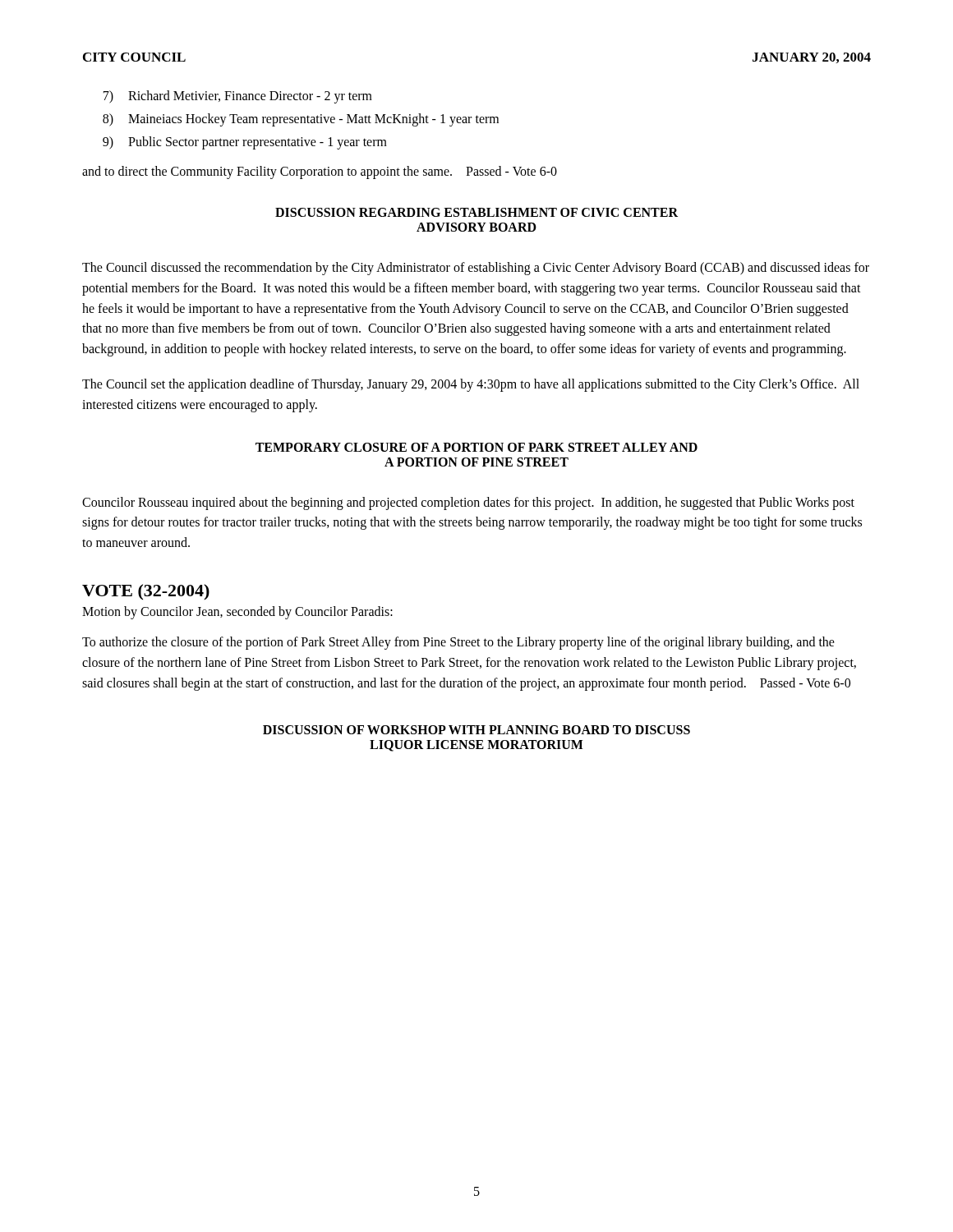Locate the block starting "8) Maineiacs Hockey Team"

pos(291,119)
